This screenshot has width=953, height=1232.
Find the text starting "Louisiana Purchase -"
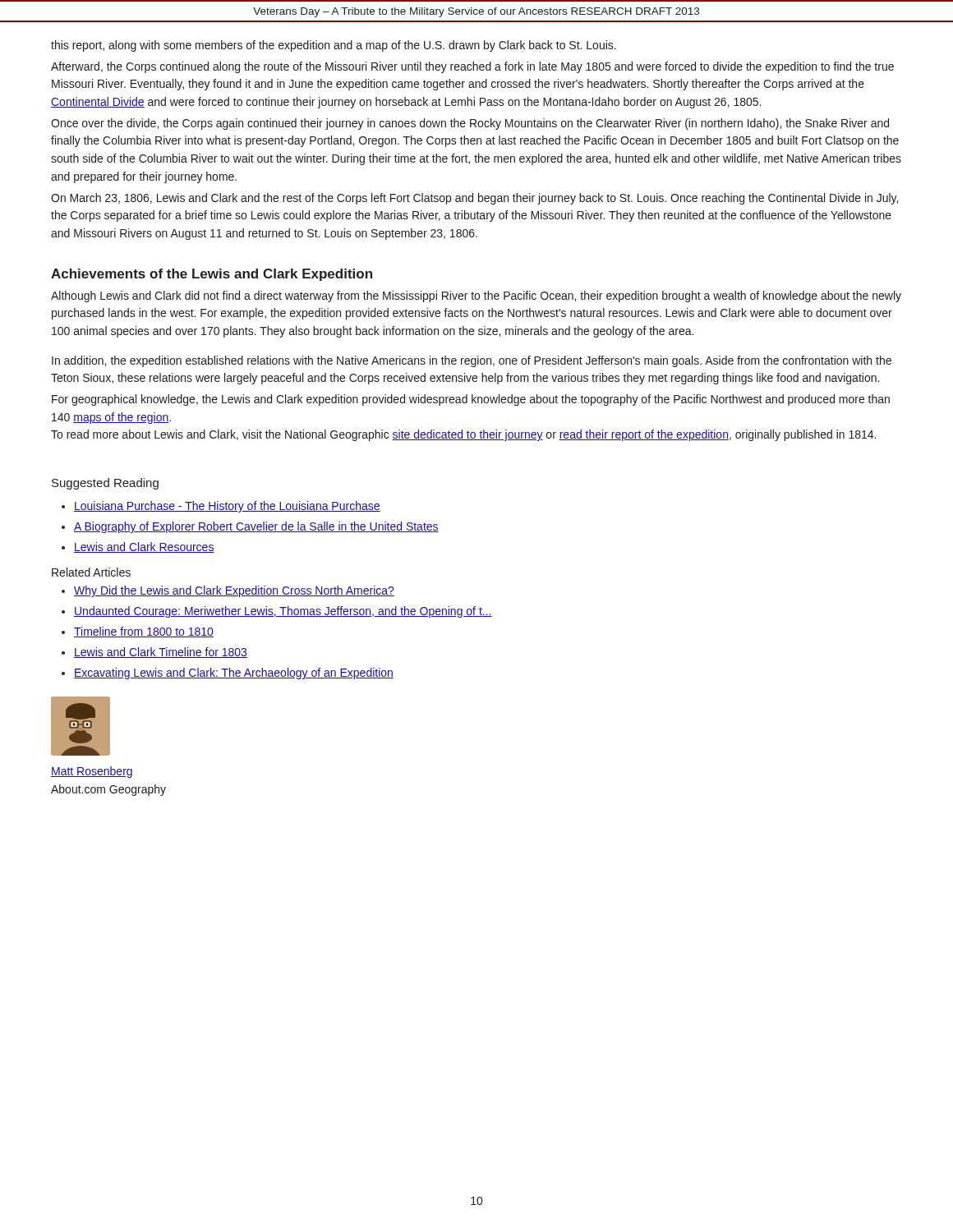(x=227, y=506)
